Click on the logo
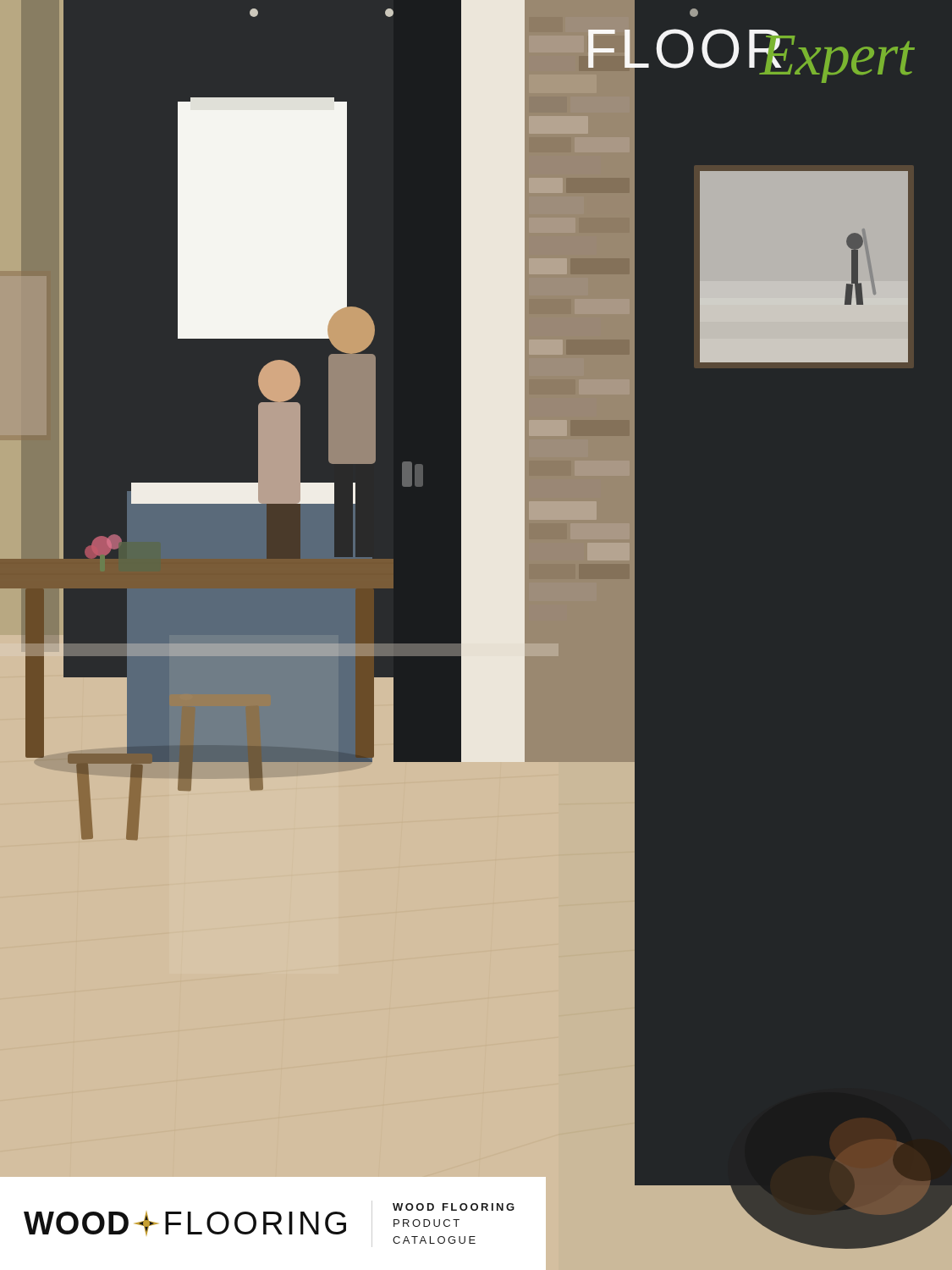This screenshot has height=1270, width=952. [x=273, y=1223]
